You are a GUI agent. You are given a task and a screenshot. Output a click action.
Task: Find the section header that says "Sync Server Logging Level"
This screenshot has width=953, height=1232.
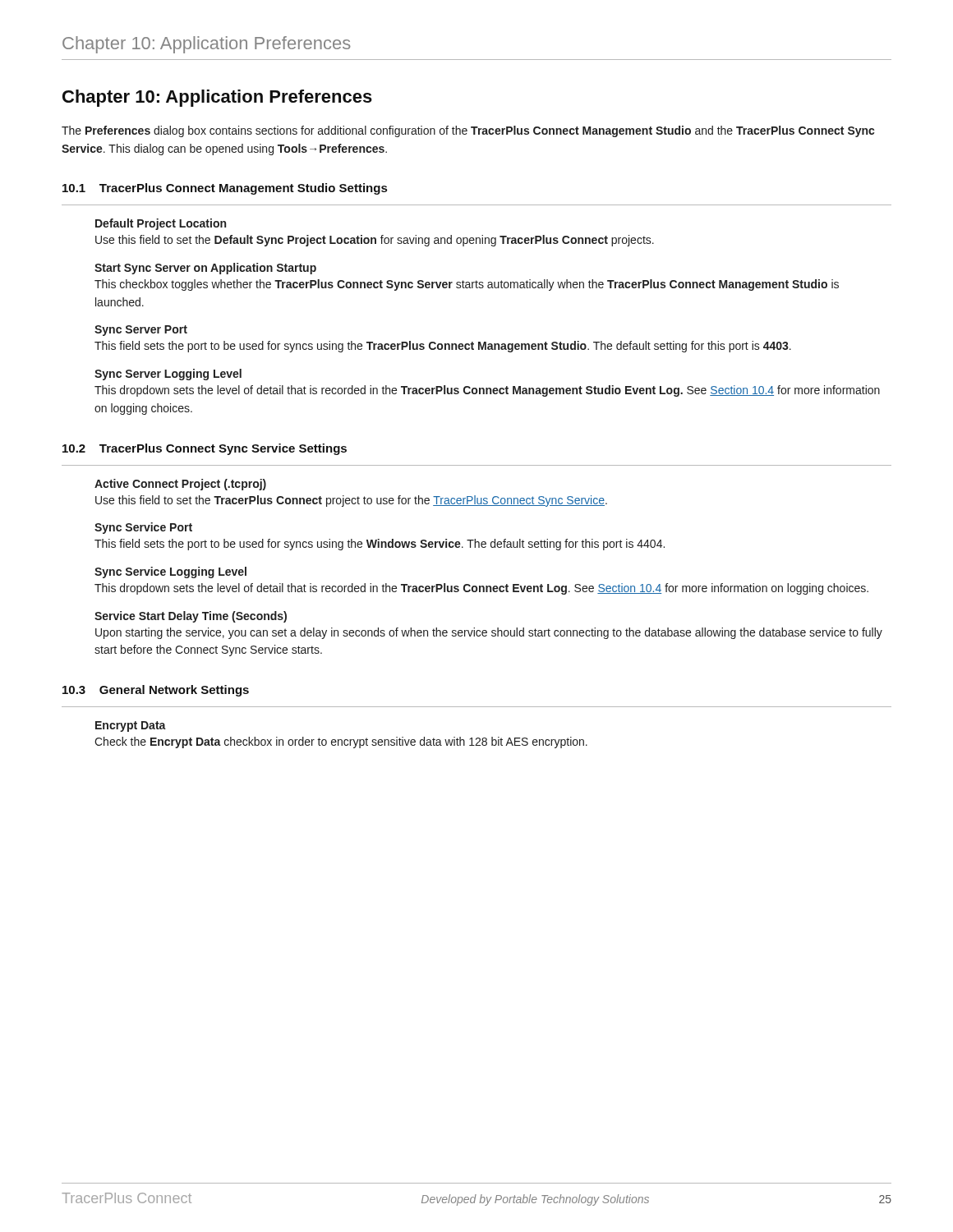point(168,374)
